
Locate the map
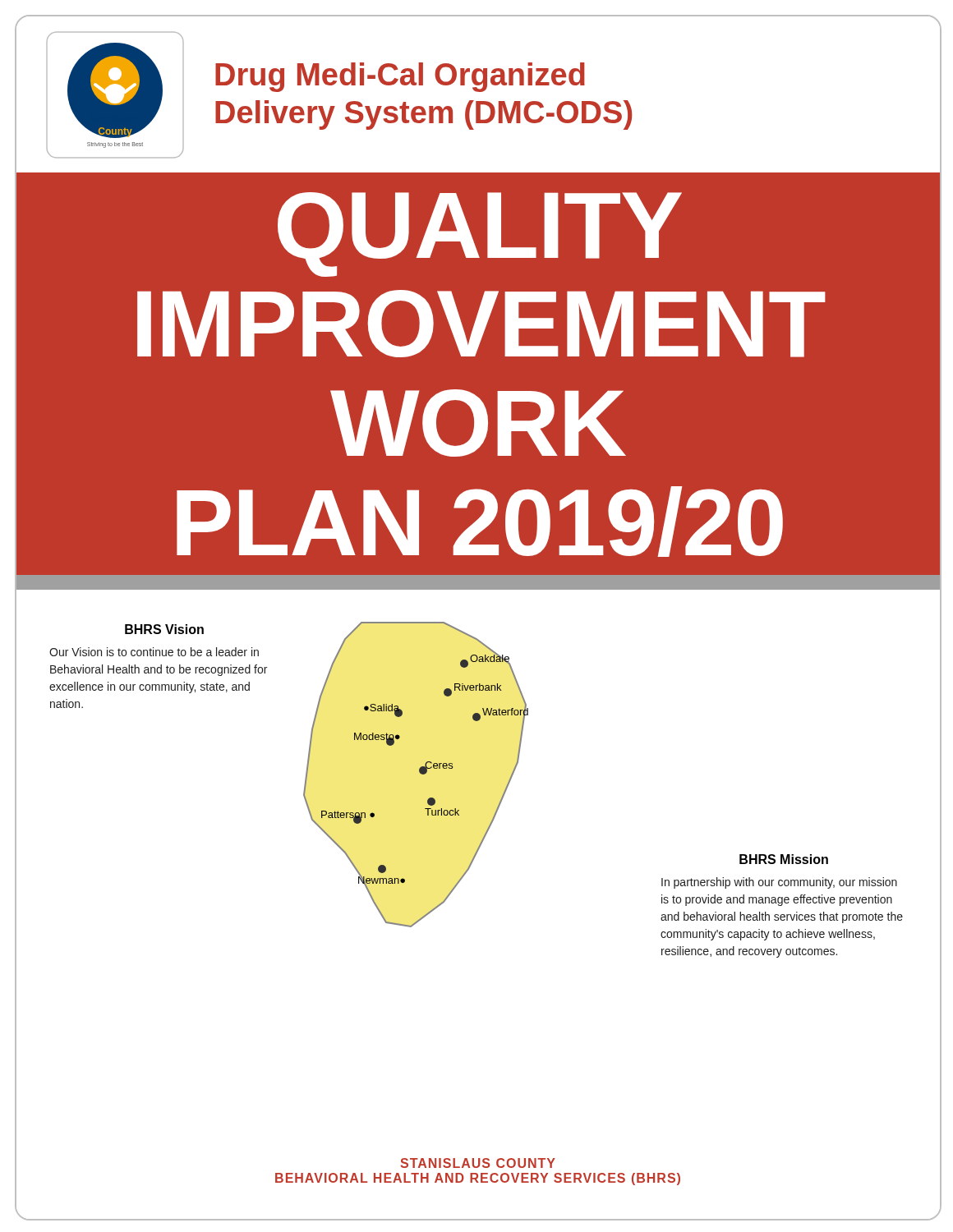click(386, 770)
